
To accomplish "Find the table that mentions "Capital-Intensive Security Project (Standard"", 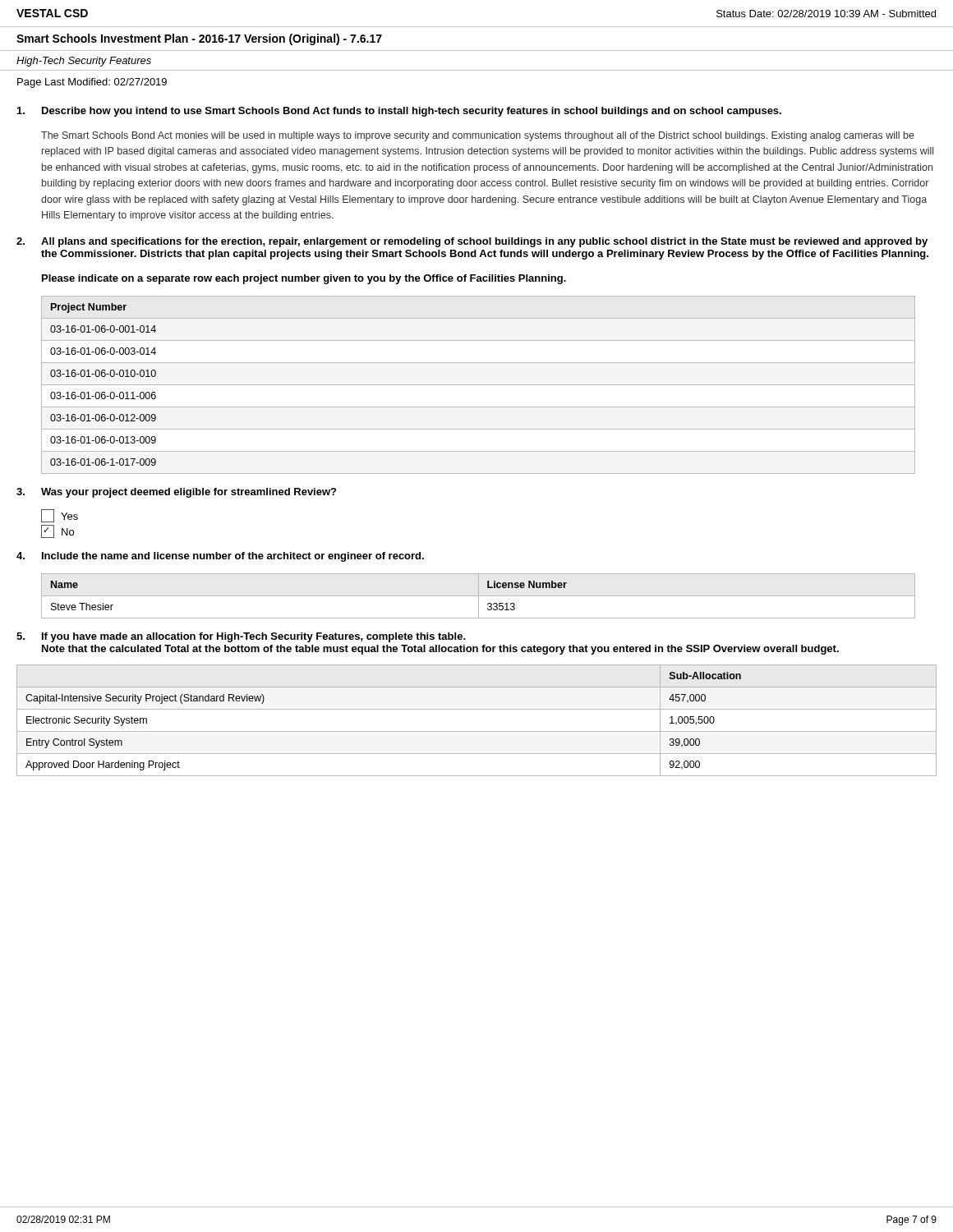I will point(476,721).
